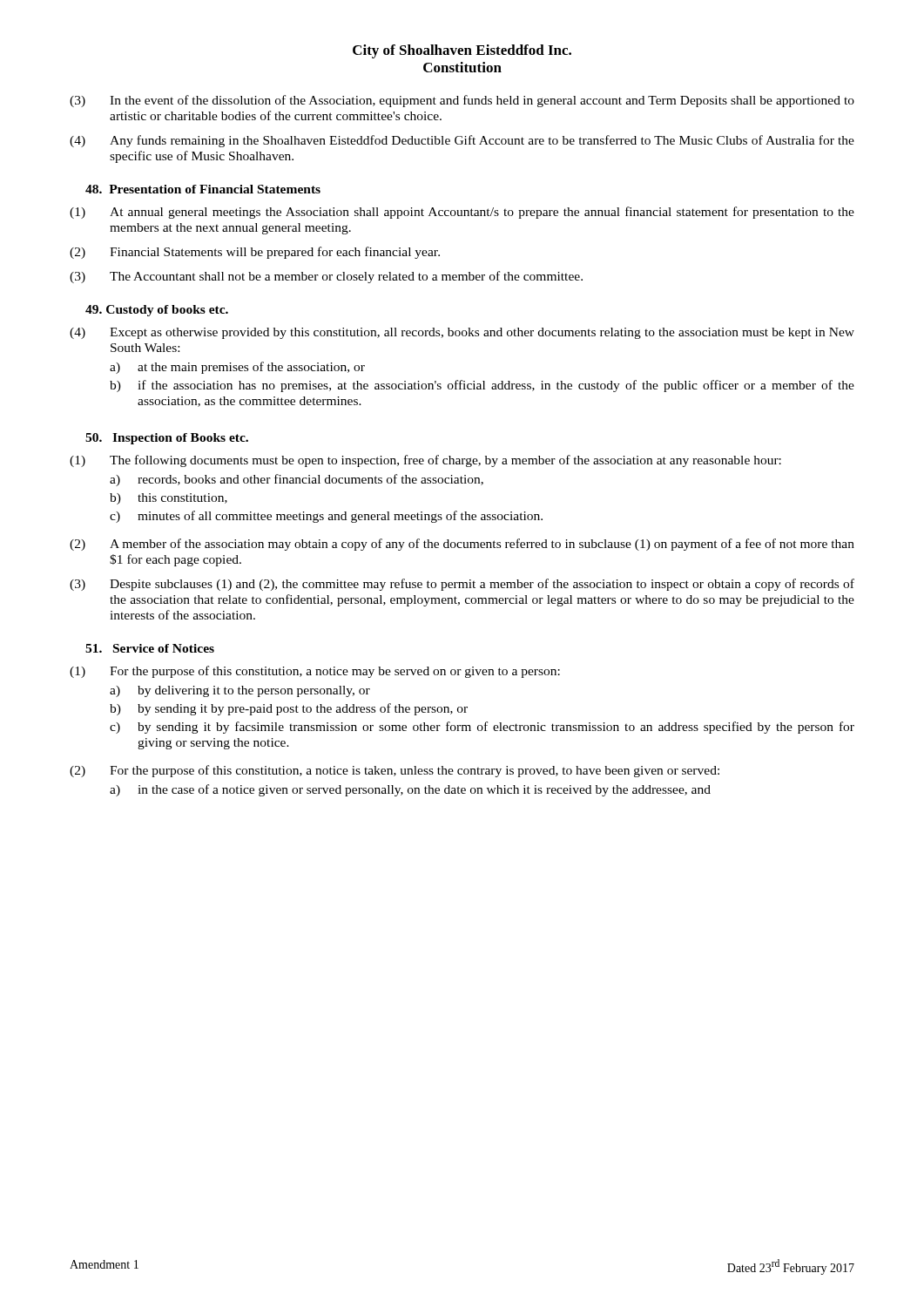Locate the text block starting "City of Shoalhaven Eisteddfod Inc."
924x1307 pixels.
[462, 59]
